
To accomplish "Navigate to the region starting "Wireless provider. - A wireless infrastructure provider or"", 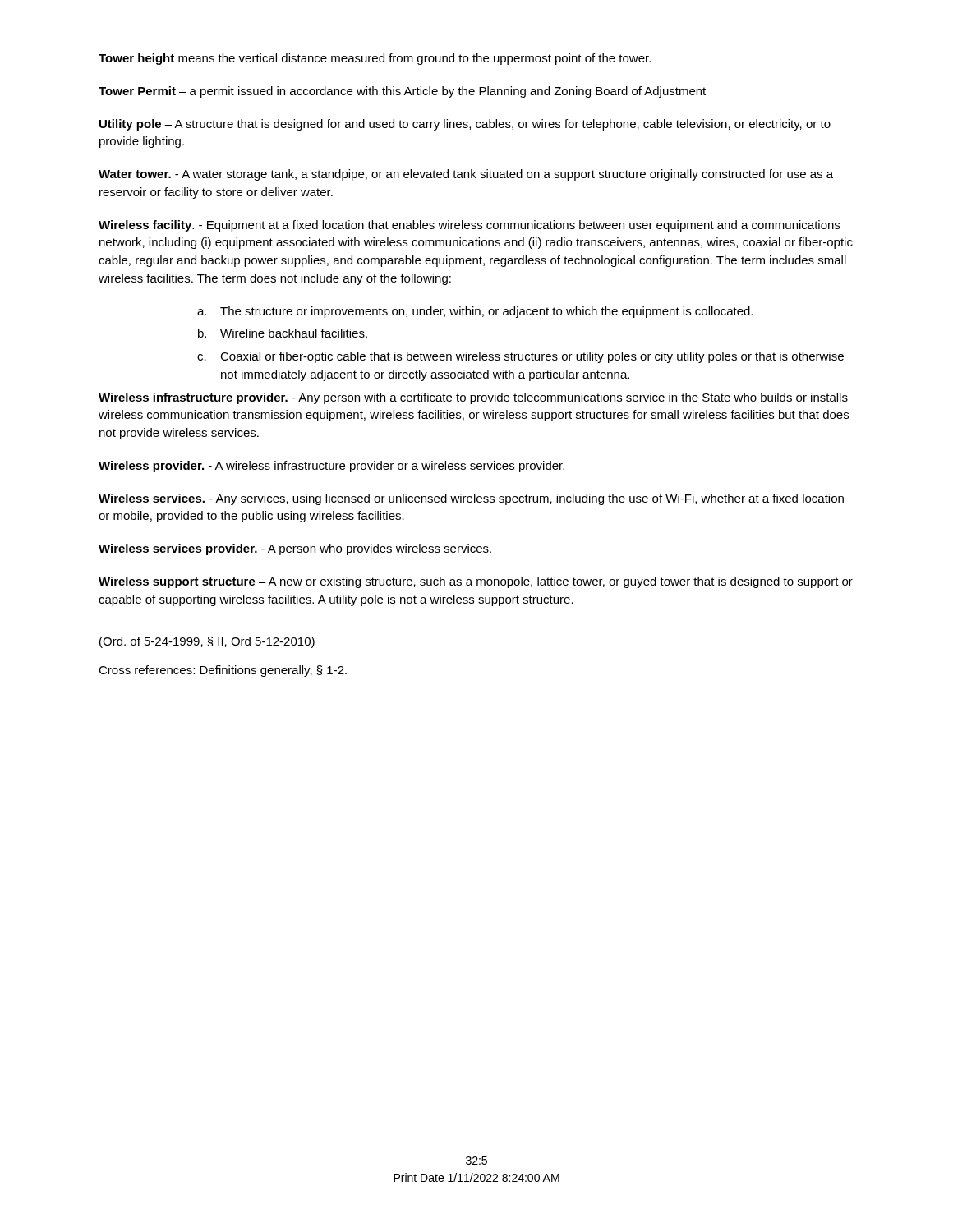I will click(332, 465).
